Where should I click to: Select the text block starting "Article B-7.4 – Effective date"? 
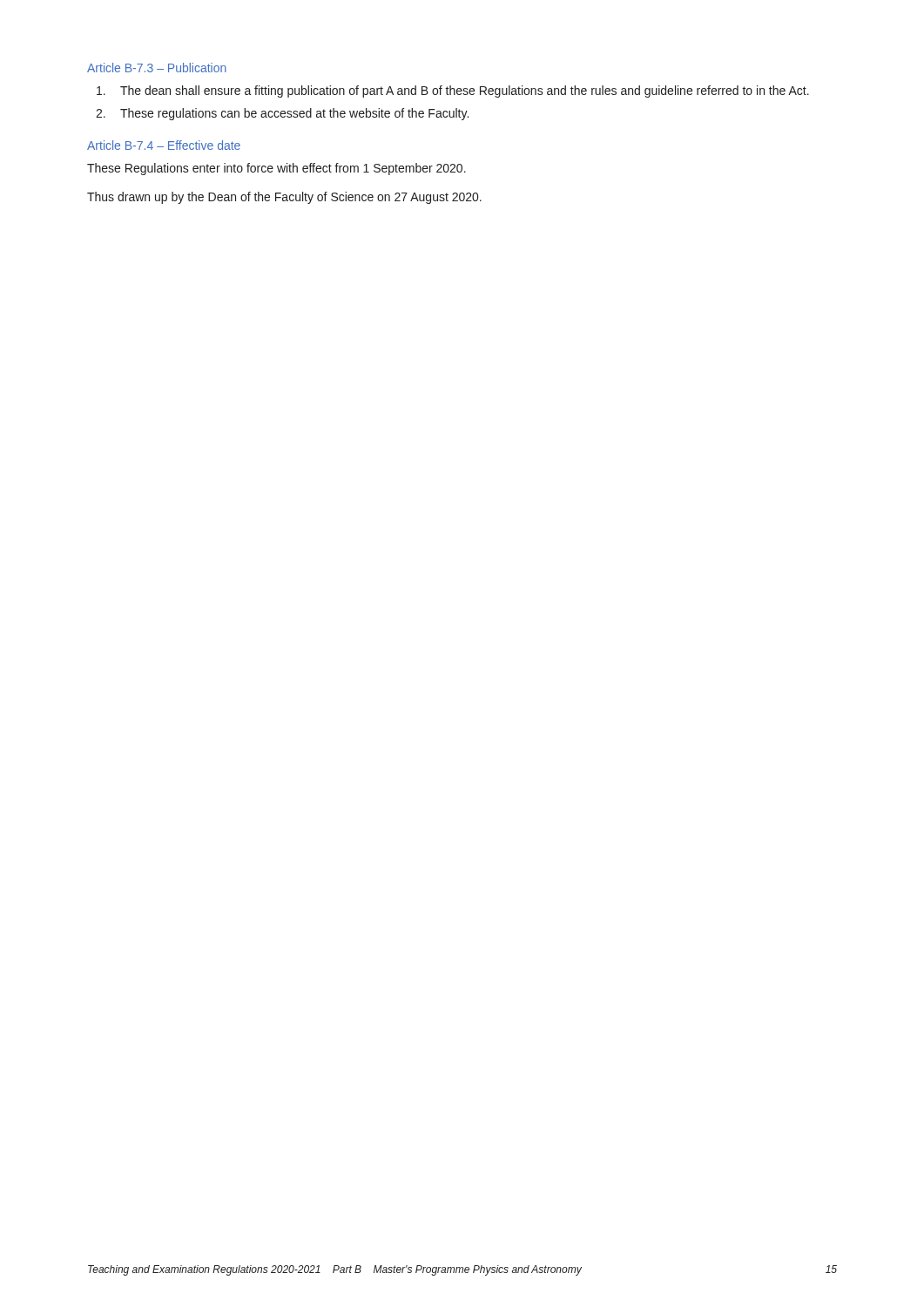pos(164,146)
